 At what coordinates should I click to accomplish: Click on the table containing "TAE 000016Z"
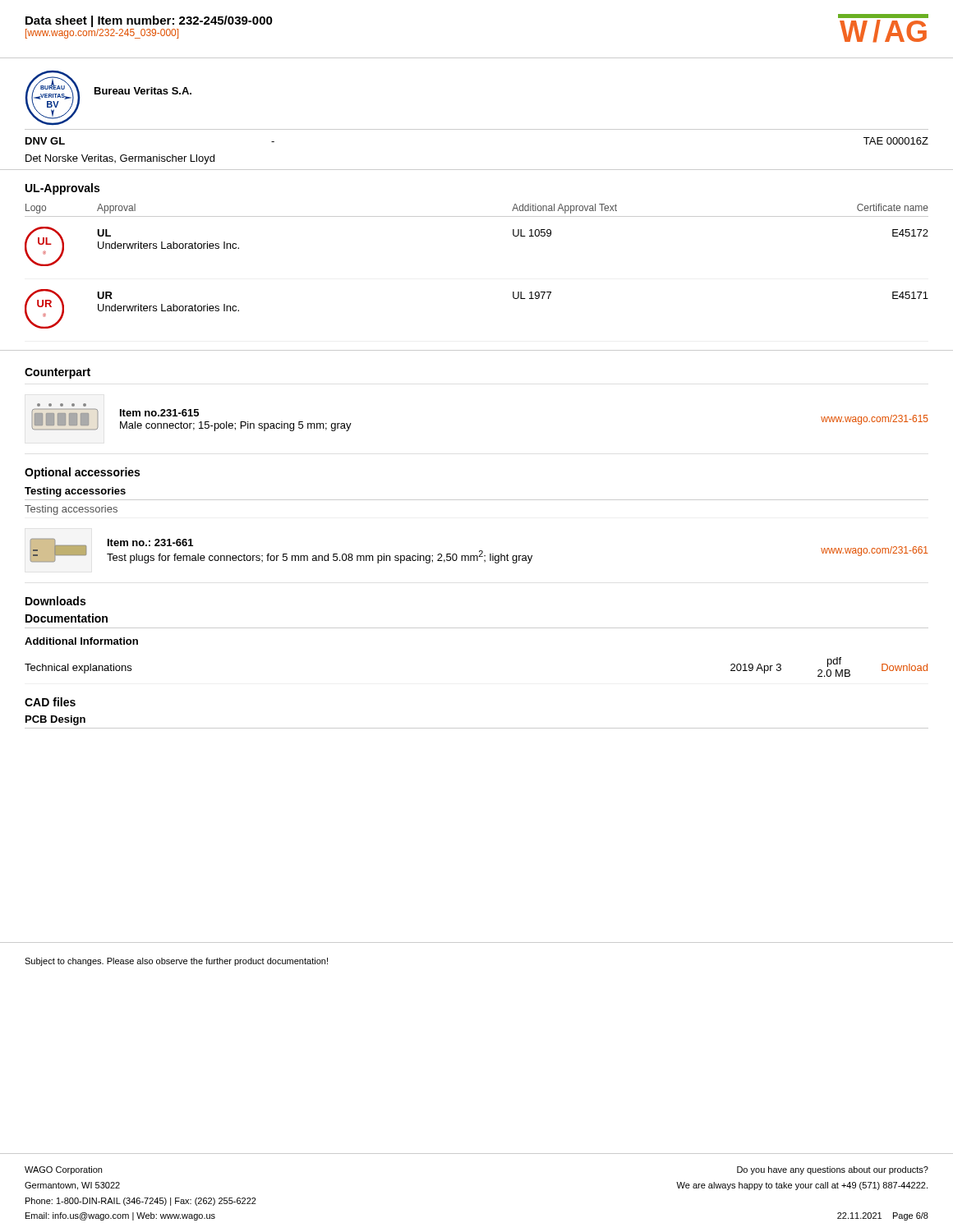[x=476, y=149]
